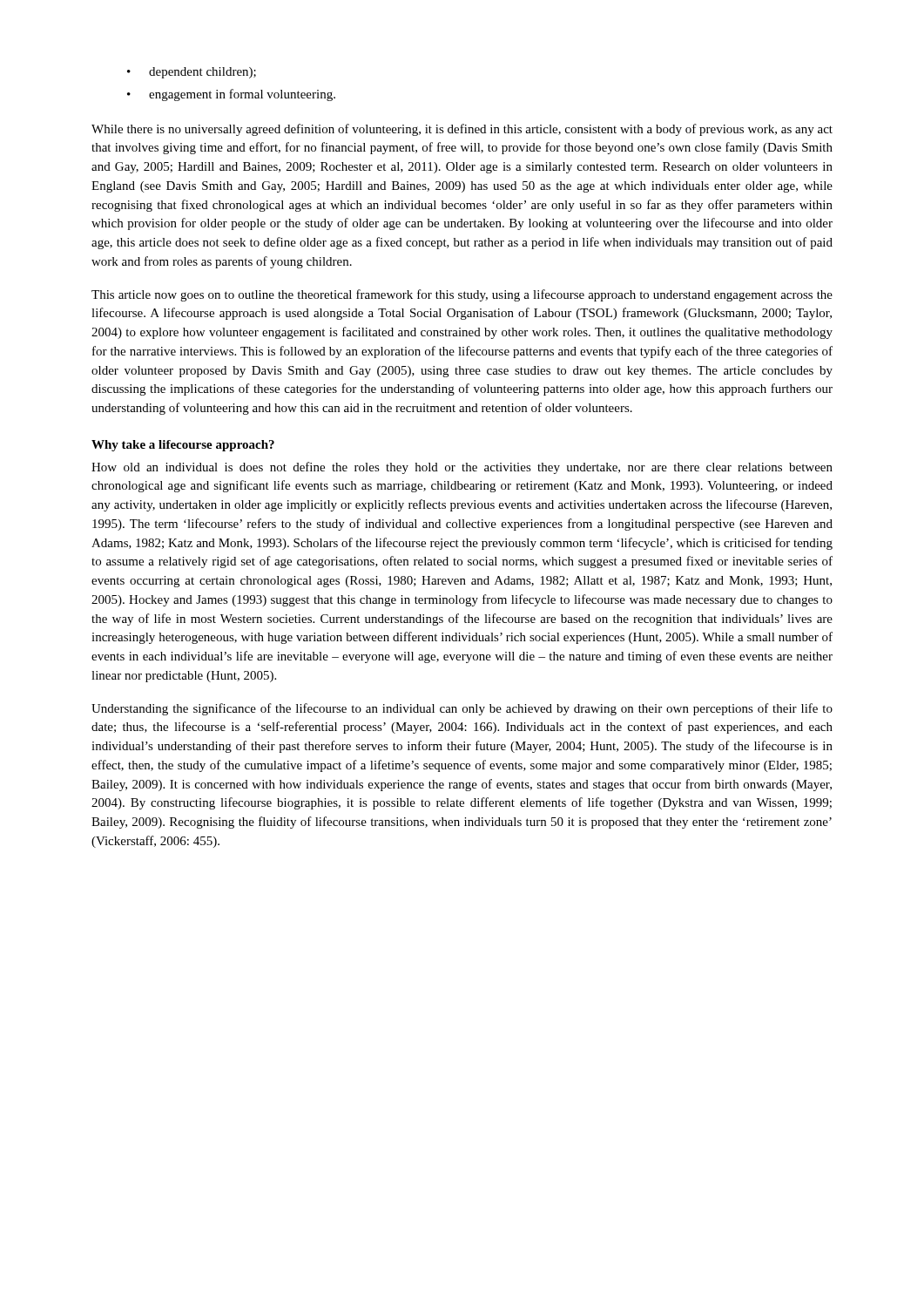
Task: Click on the text block starting "• engagement in formal volunteering."
Action: tap(231, 95)
